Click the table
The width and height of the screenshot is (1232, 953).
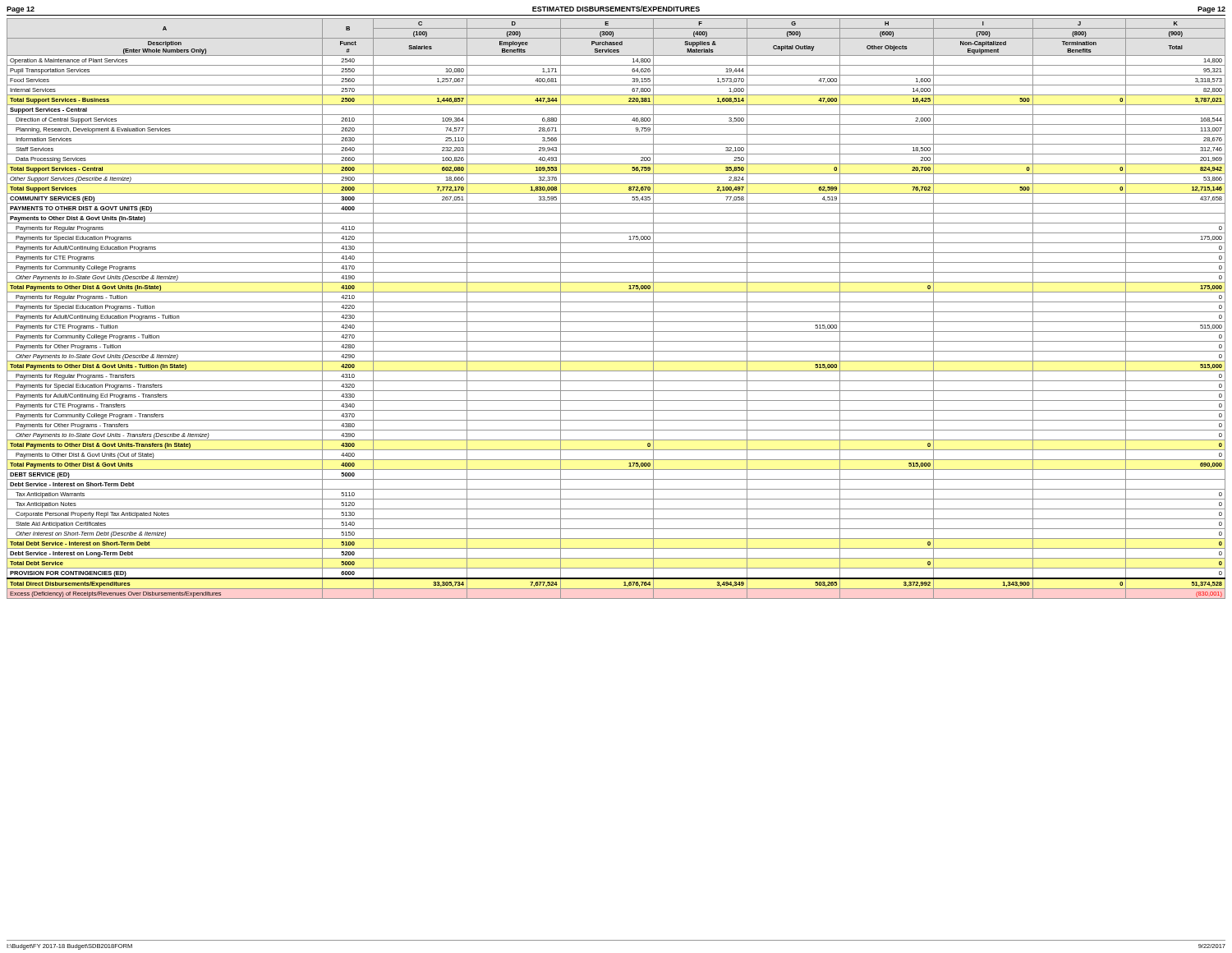[616, 308]
